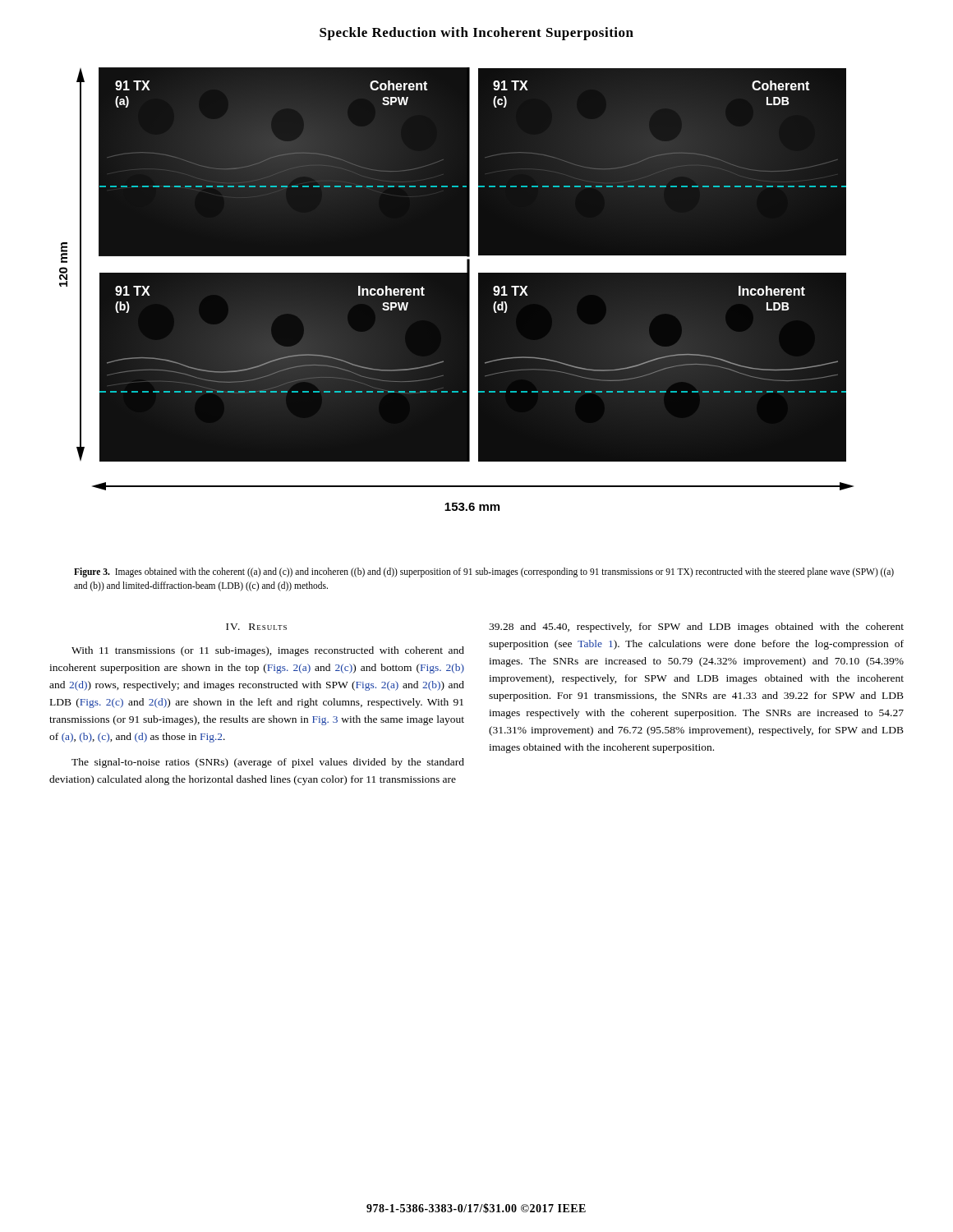
Task: Find the illustration
Action: click(x=476, y=306)
